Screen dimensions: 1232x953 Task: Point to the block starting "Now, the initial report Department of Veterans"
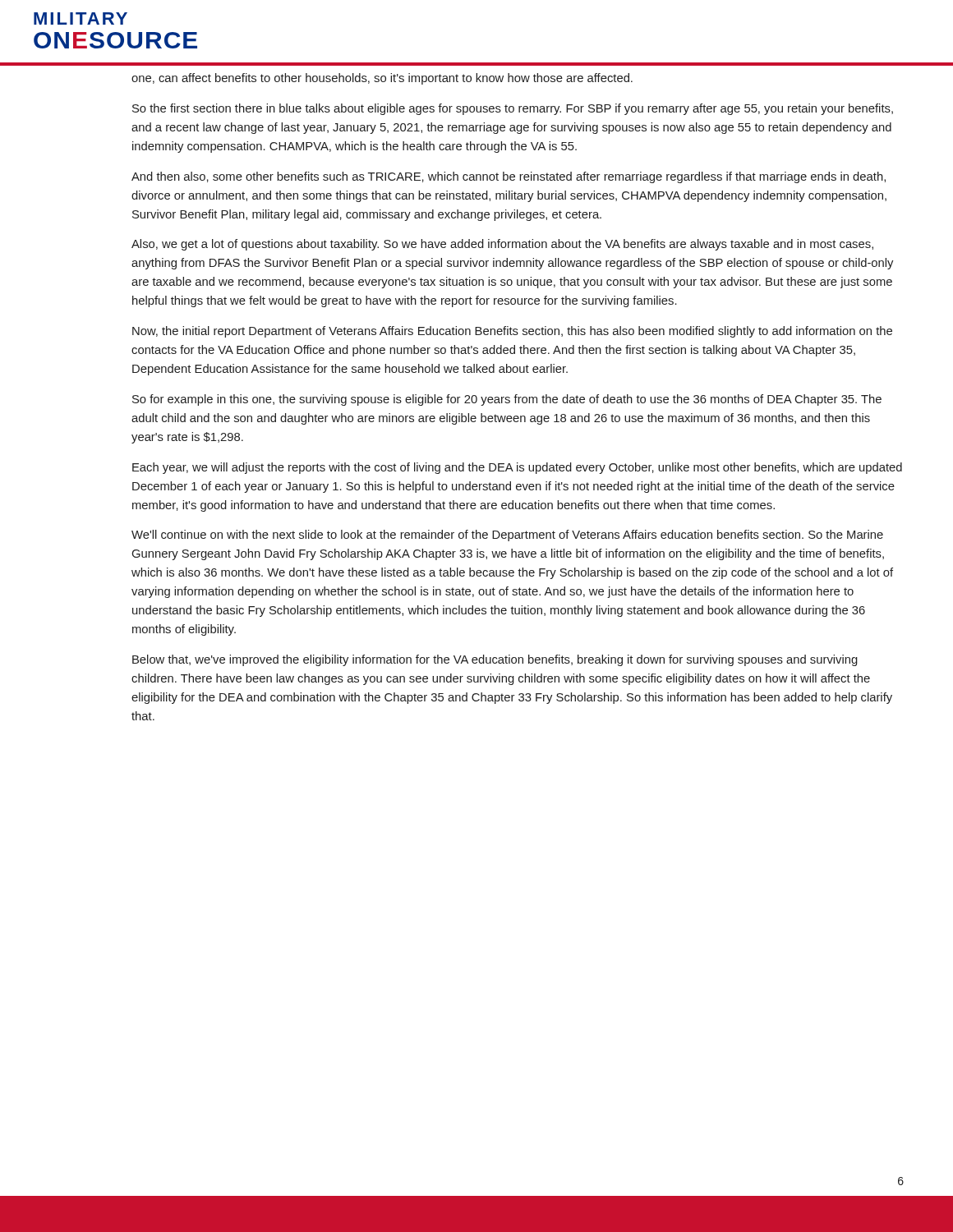[518, 350]
